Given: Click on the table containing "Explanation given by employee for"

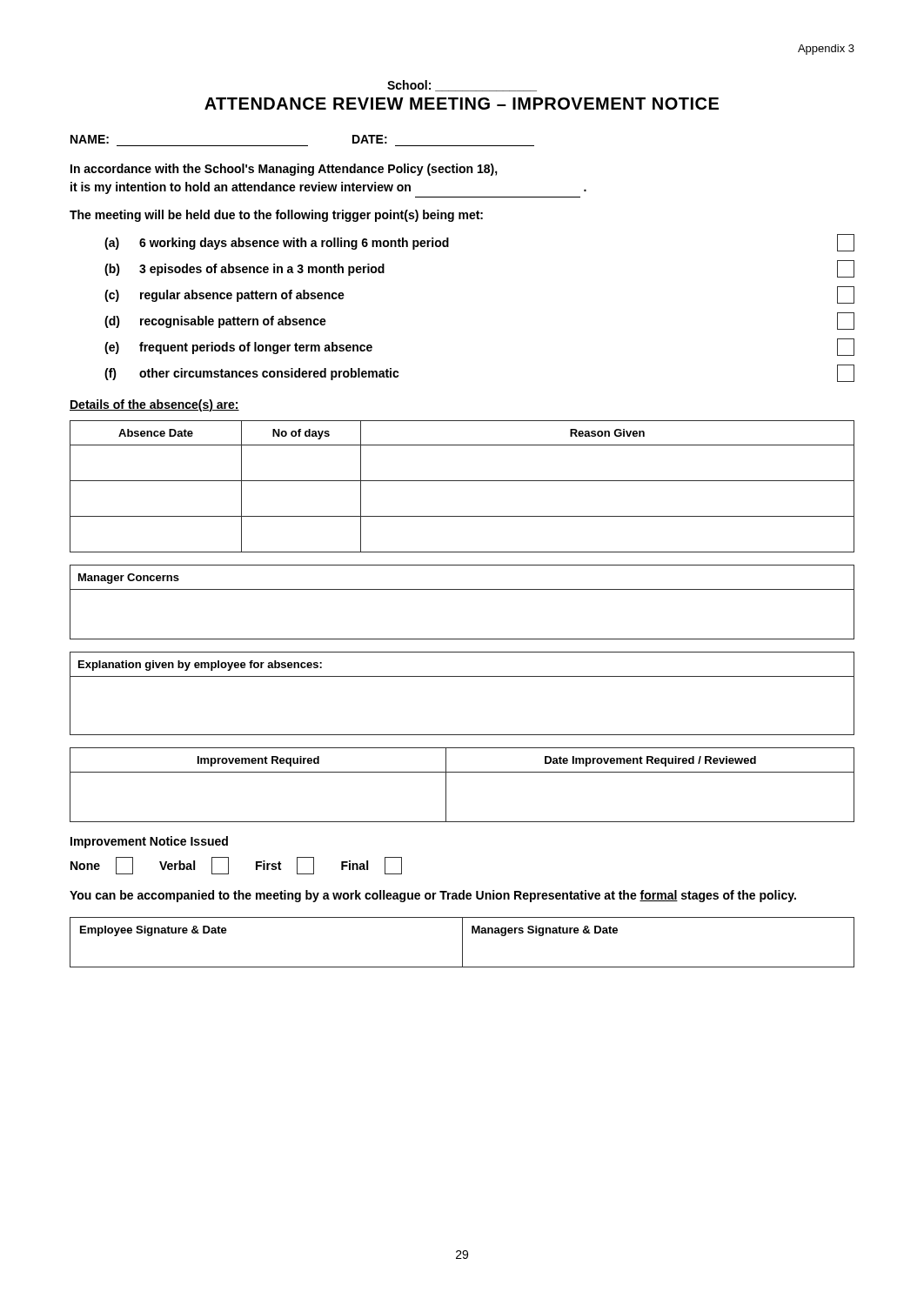Looking at the screenshot, I should 462,693.
